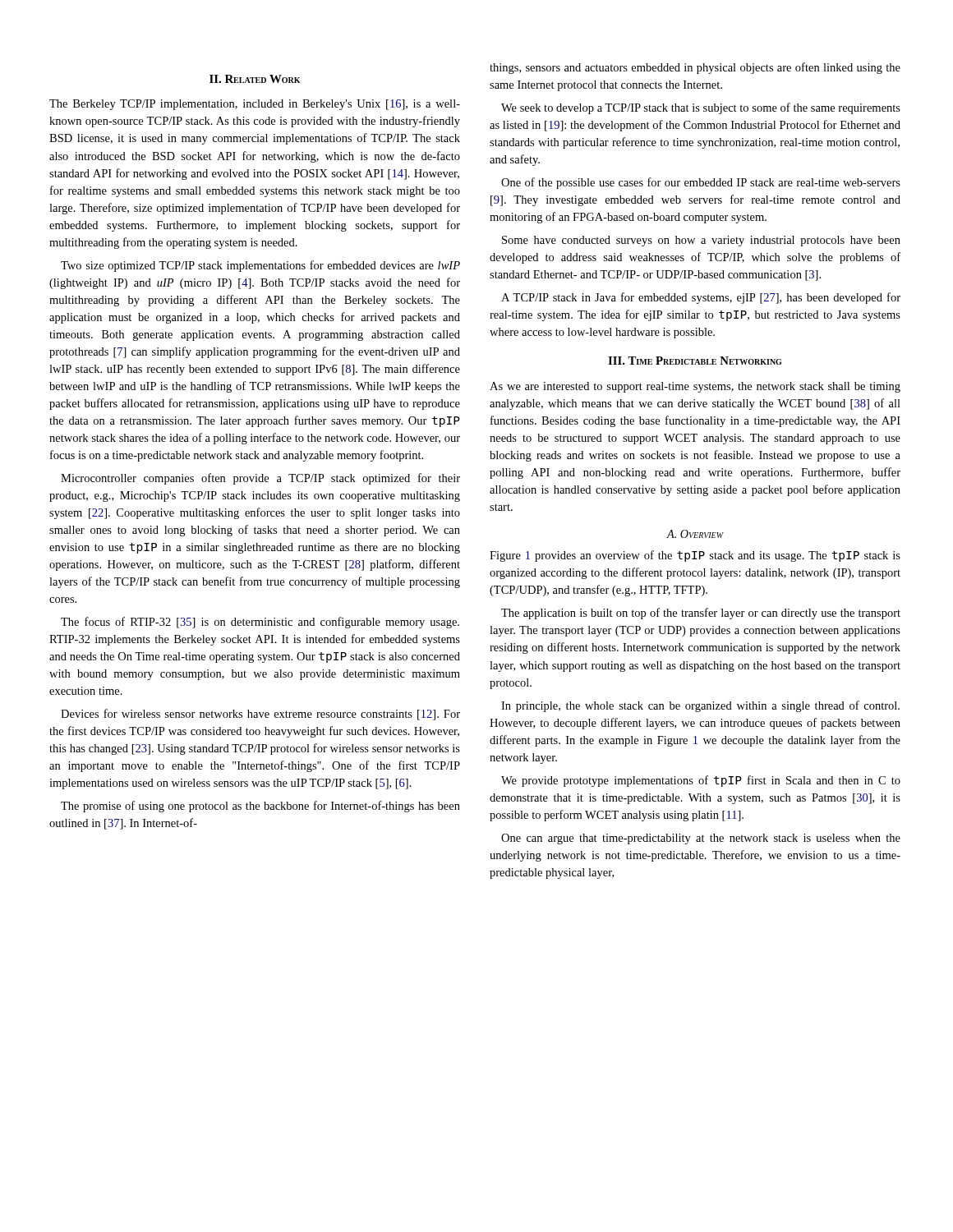Click where it says "III. Time Predictable Networking"
Viewport: 953px width, 1232px height.
[695, 361]
